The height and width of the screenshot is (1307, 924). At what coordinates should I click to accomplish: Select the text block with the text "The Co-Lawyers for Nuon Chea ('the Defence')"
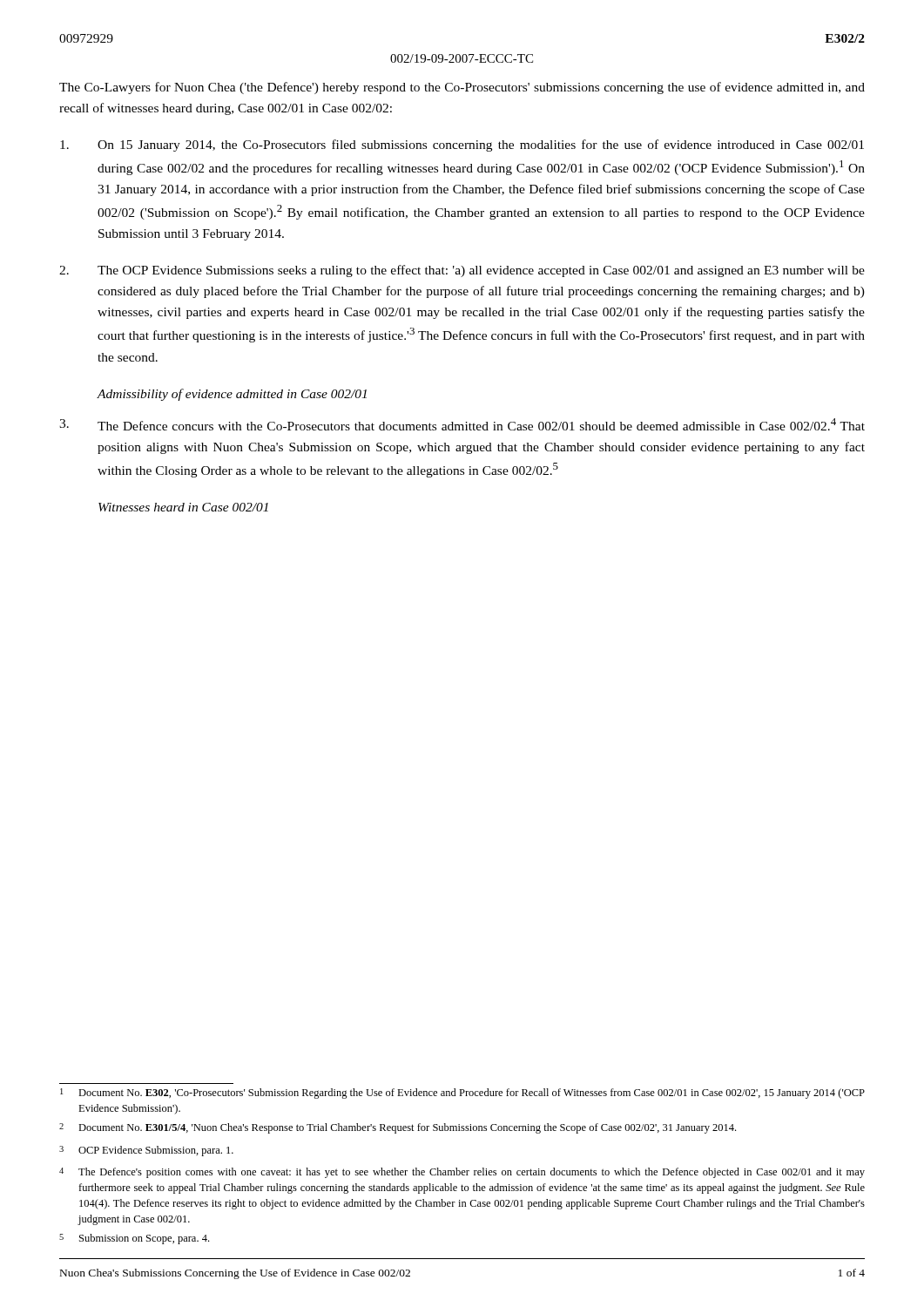(x=462, y=97)
